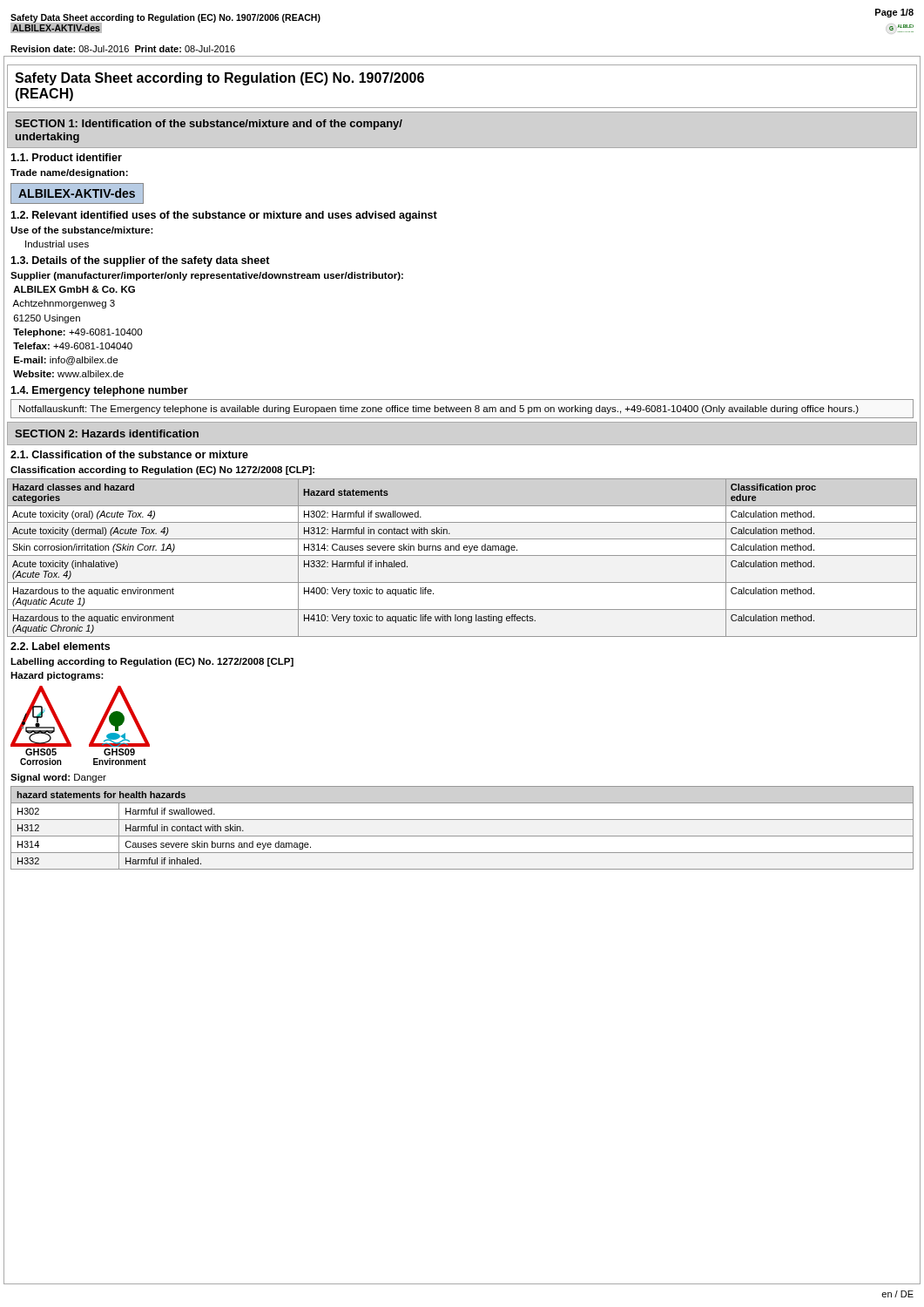This screenshot has width=924, height=1307.
Task: Locate the table with the text "H400: Very toxic"
Action: click(462, 558)
